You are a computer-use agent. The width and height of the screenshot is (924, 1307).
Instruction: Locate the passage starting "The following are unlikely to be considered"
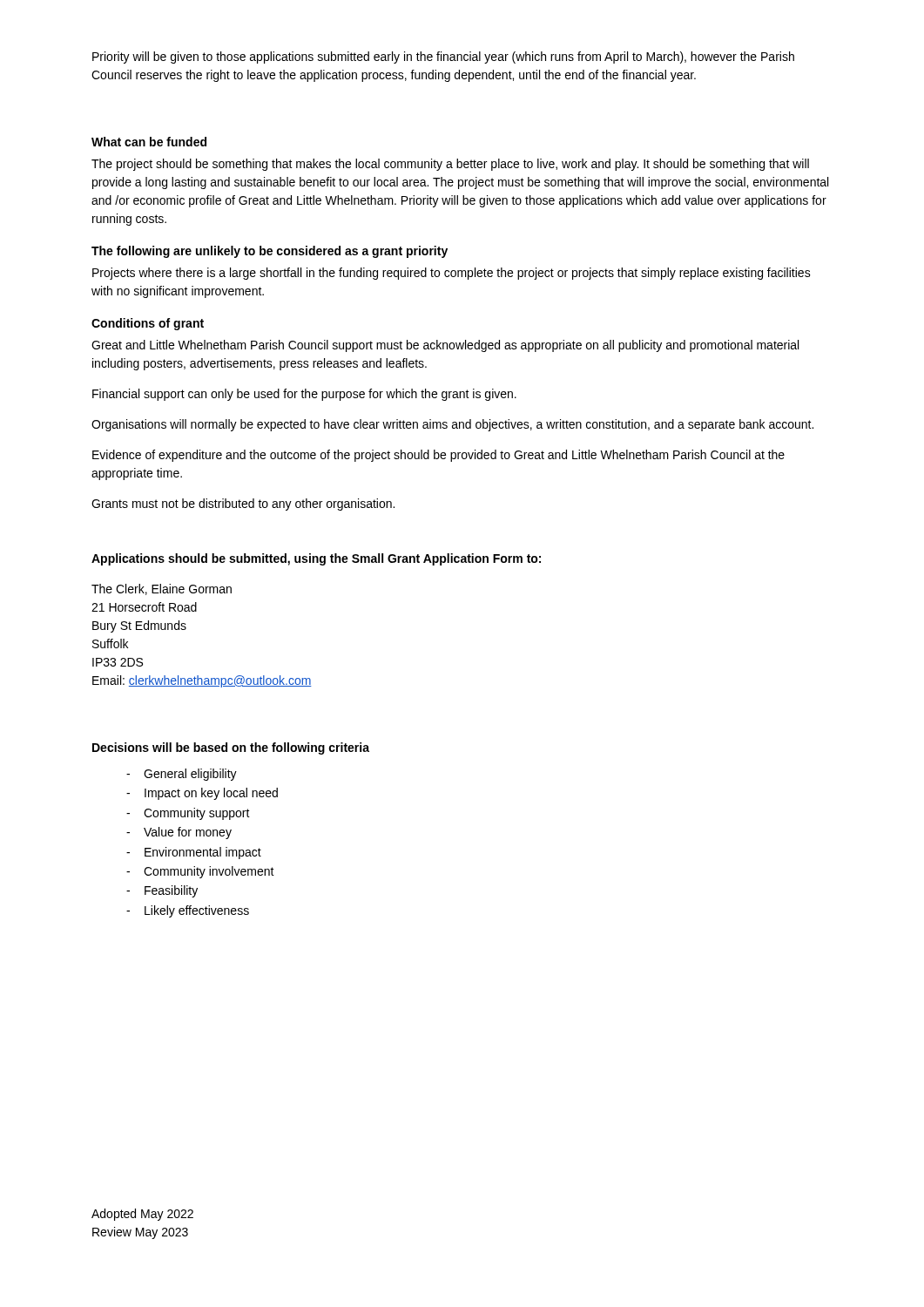(x=270, y=252)
